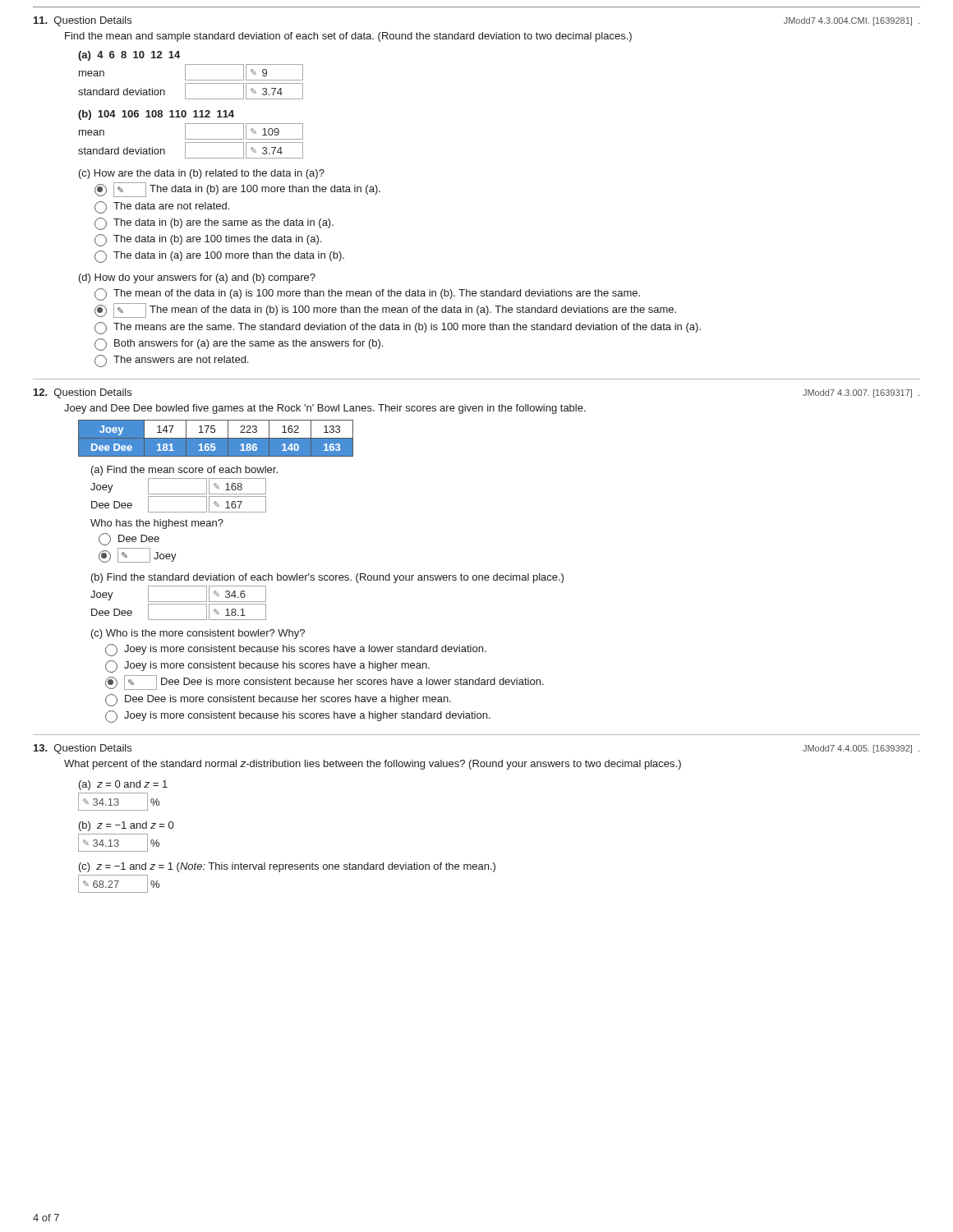Click on the section header that reads "13. Question Details JModd7 4.4.005. [1639392] ."

[x=476, y=748]
